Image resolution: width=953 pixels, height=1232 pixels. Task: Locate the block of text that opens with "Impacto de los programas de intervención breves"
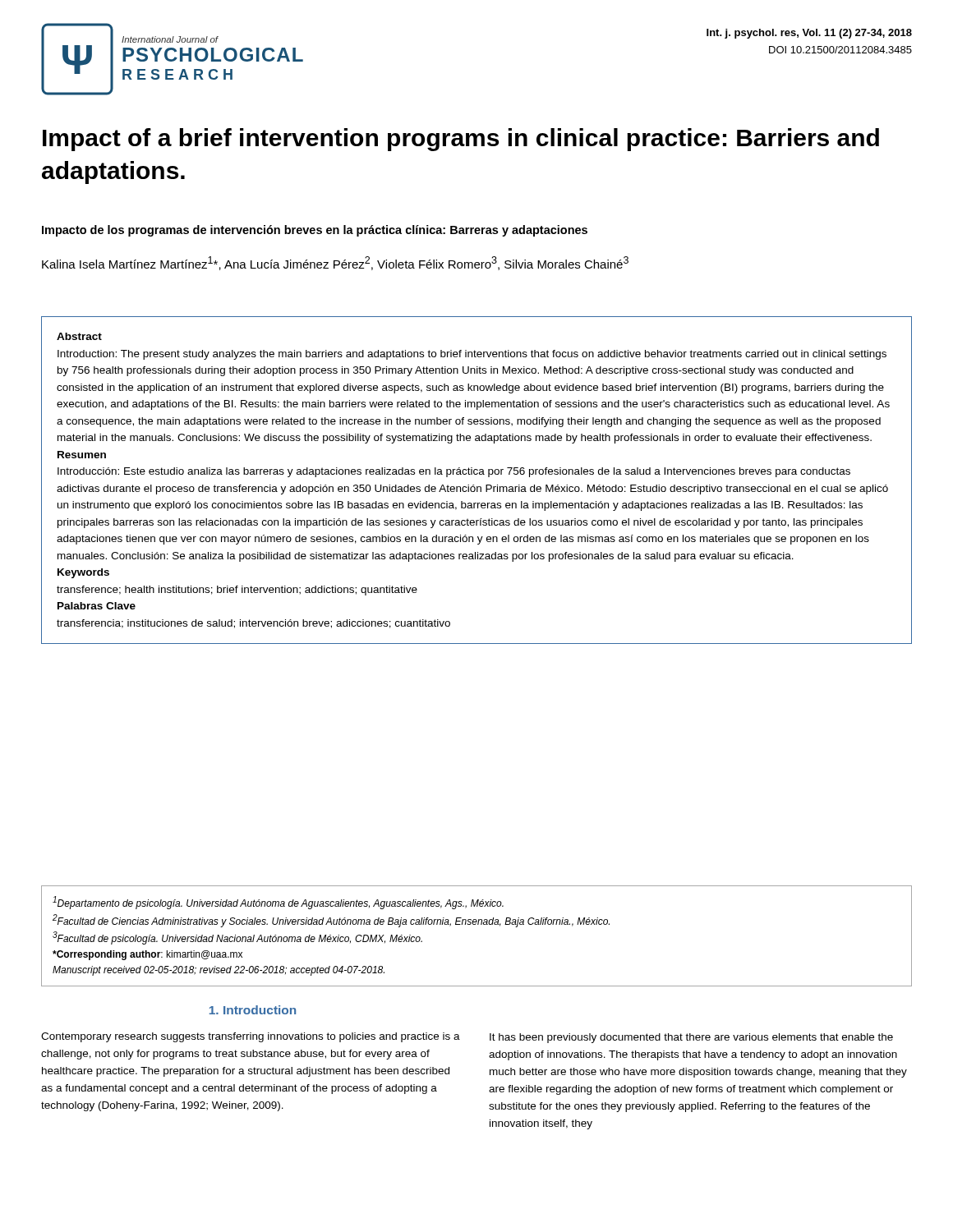(x=314, y=230)
